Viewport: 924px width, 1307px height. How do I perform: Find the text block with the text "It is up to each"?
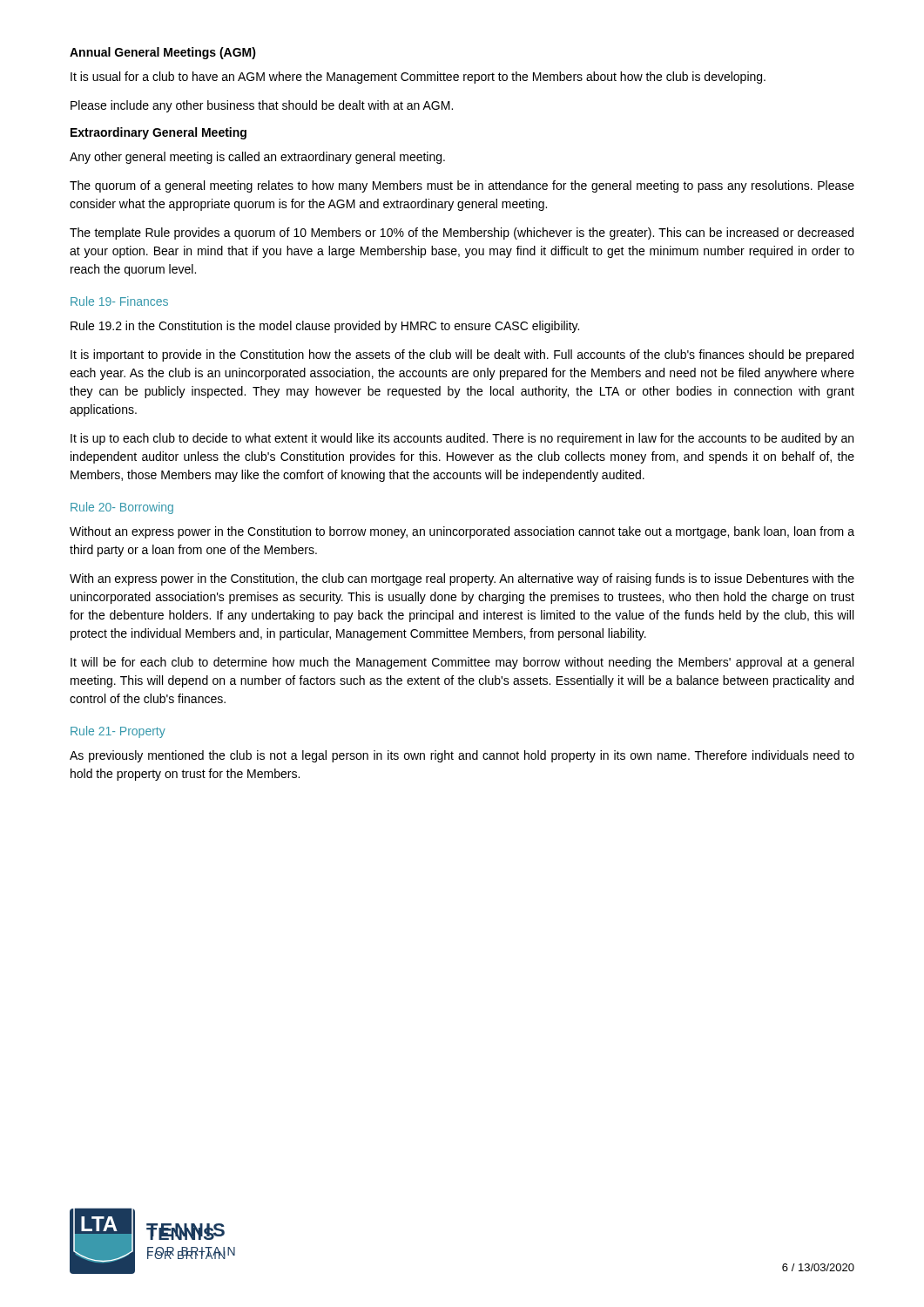coord(462,457)
